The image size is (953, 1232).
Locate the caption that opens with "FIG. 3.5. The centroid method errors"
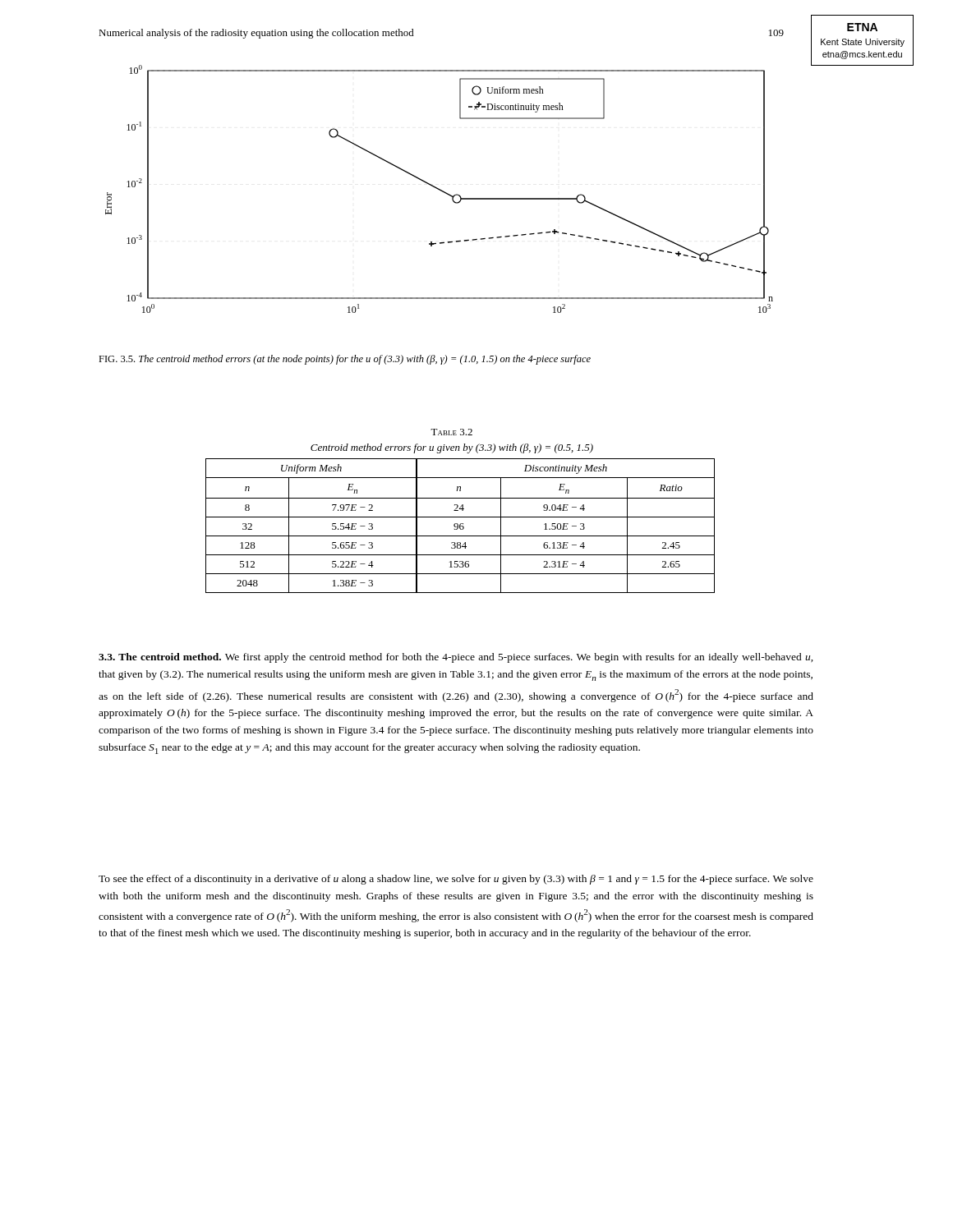pos(345,359)
